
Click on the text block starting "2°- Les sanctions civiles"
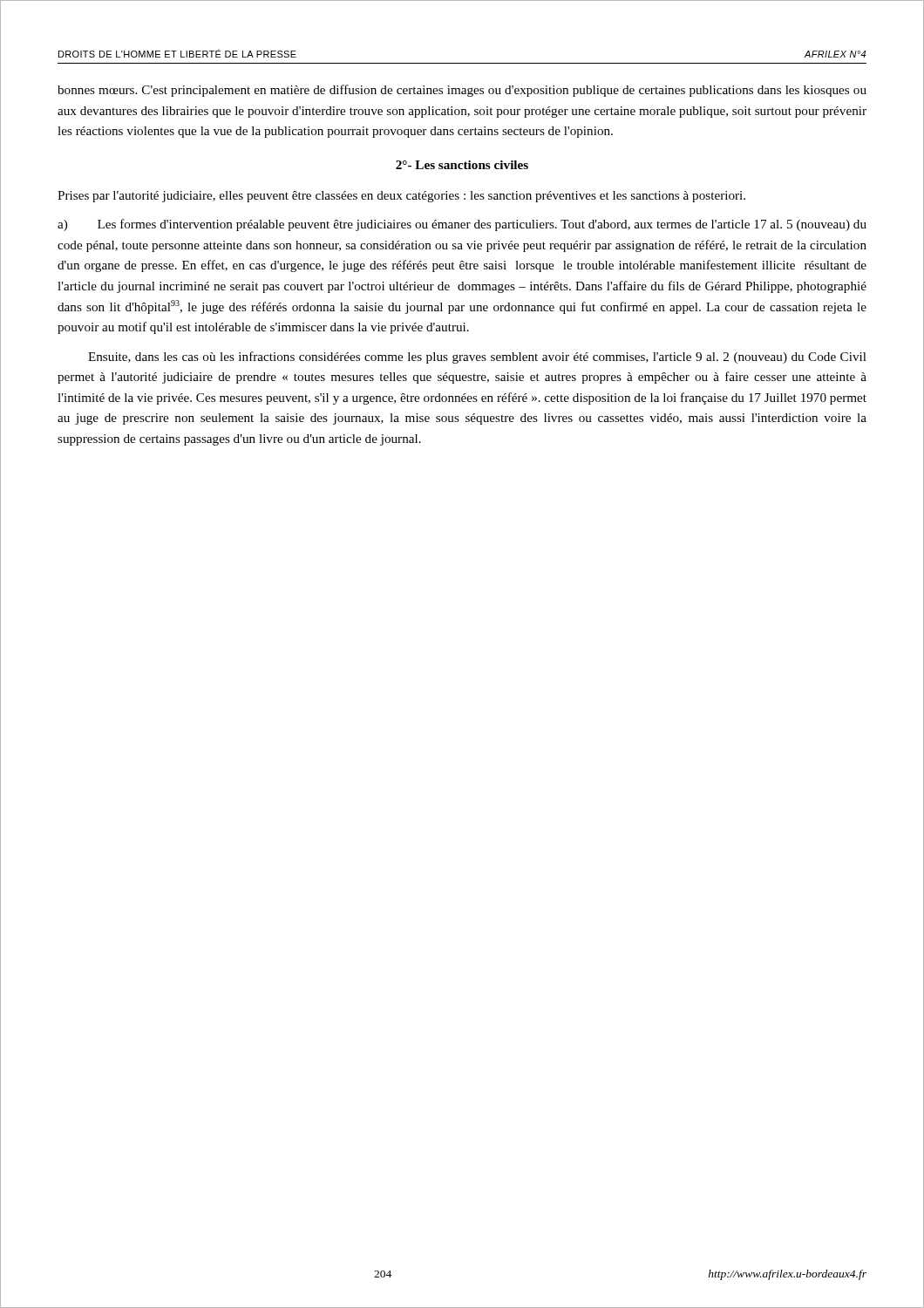pos(462,164)
